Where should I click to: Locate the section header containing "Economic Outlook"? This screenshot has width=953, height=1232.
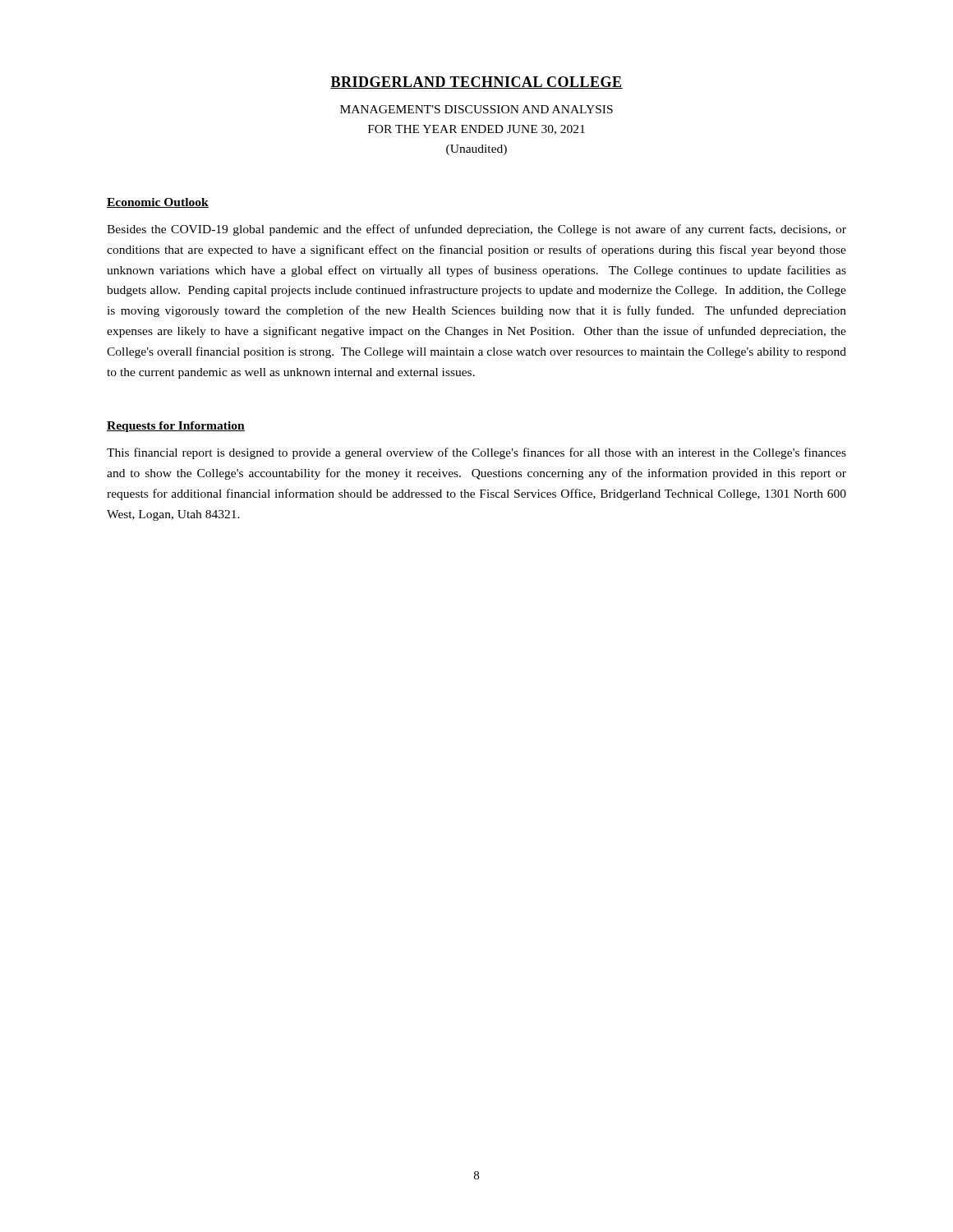[x=158, y=202]
